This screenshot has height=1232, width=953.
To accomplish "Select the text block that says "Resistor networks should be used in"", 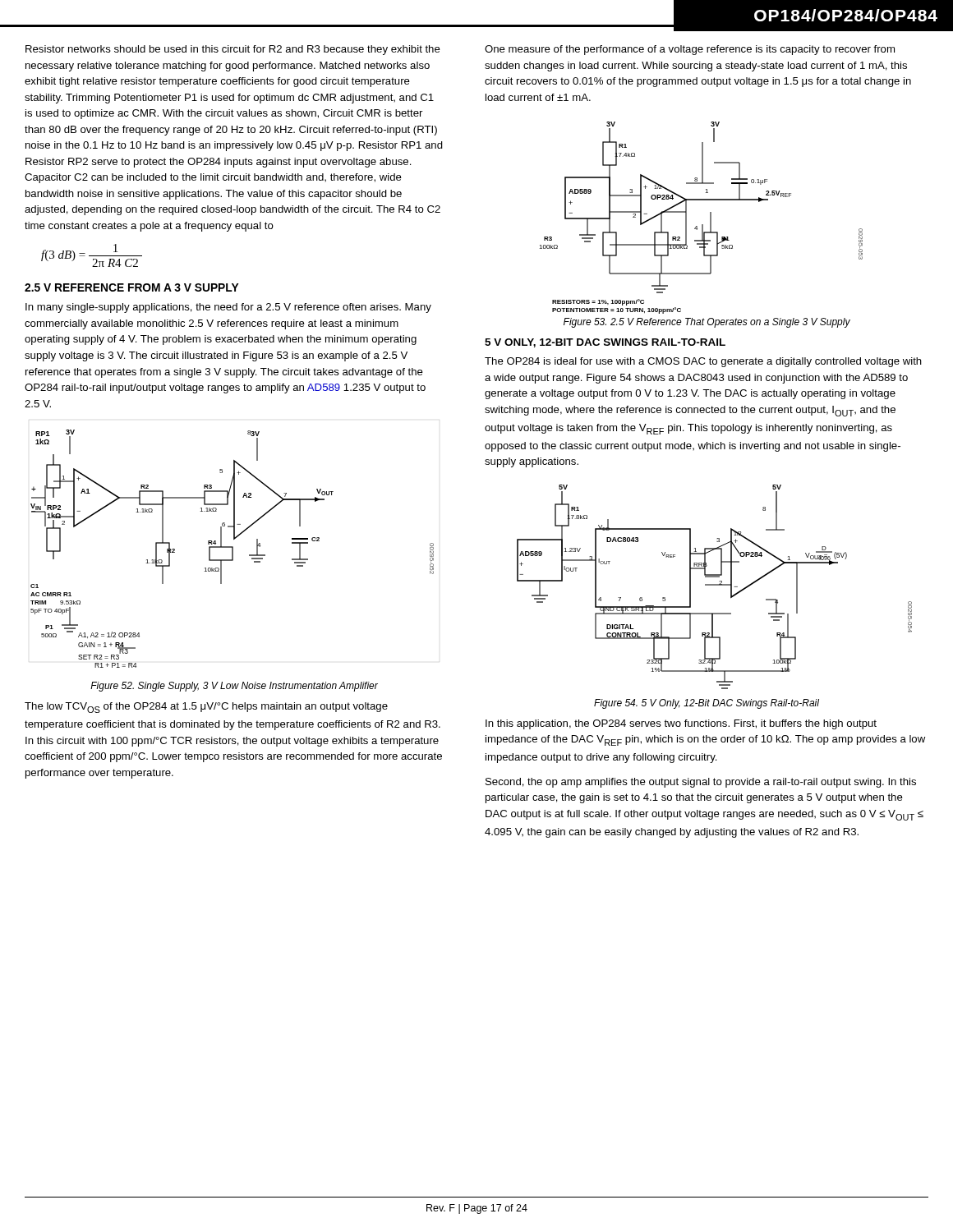I will pos(234,137).
